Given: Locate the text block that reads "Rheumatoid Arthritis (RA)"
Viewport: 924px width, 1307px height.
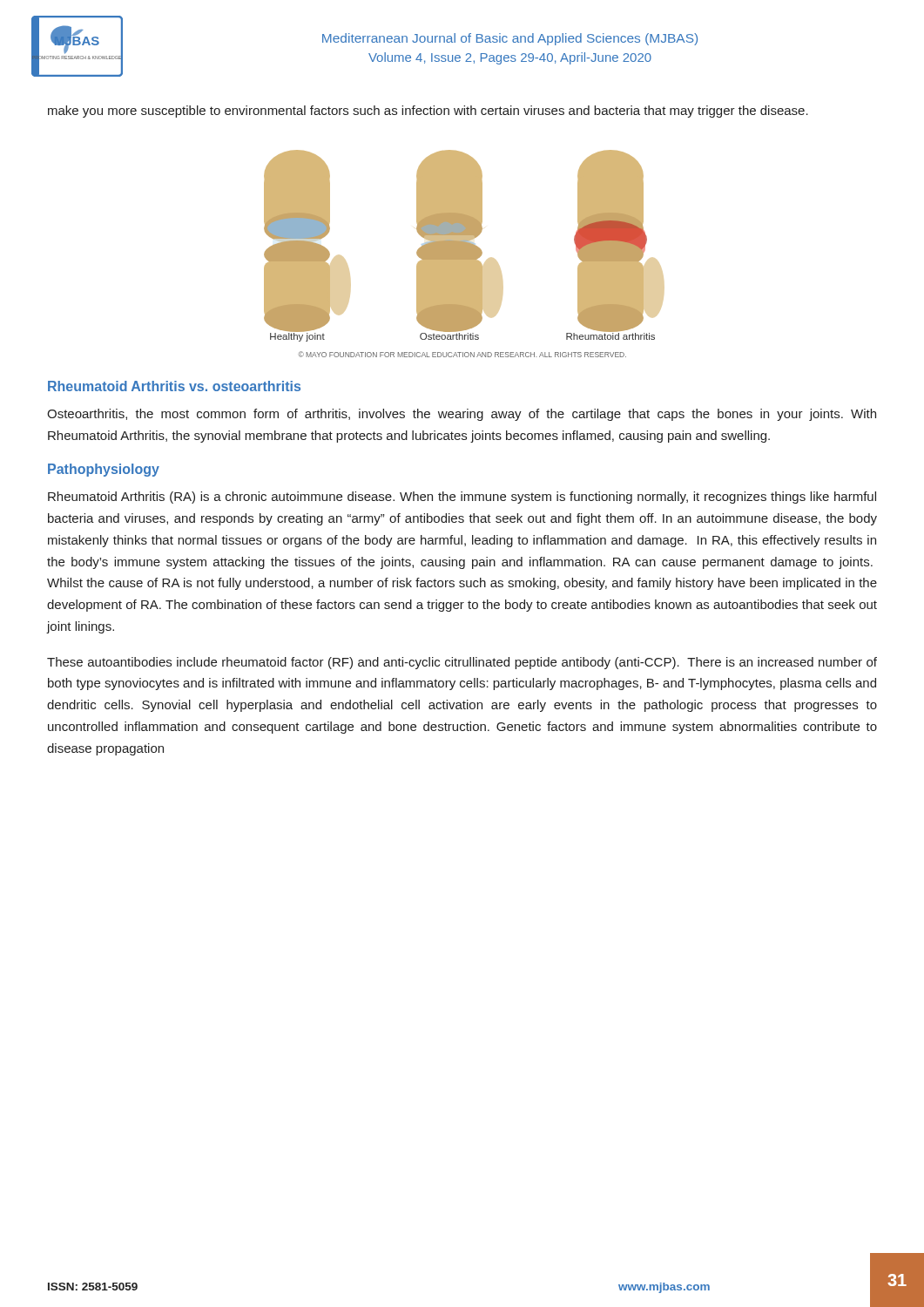Looking at the screenshot, I should click(x=462, y=561).
